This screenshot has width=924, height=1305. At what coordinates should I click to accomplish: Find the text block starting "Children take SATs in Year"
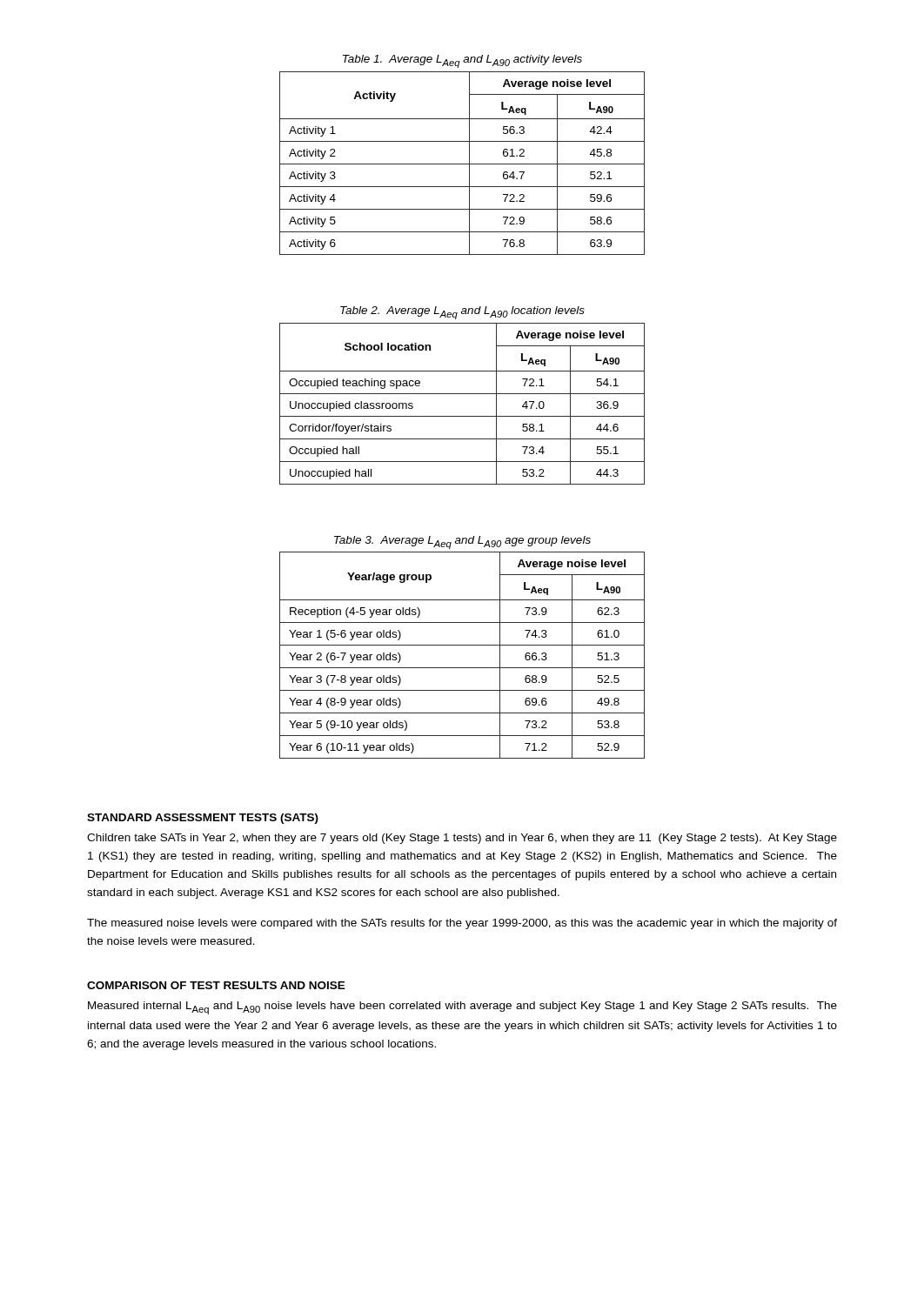pos(462,865)
